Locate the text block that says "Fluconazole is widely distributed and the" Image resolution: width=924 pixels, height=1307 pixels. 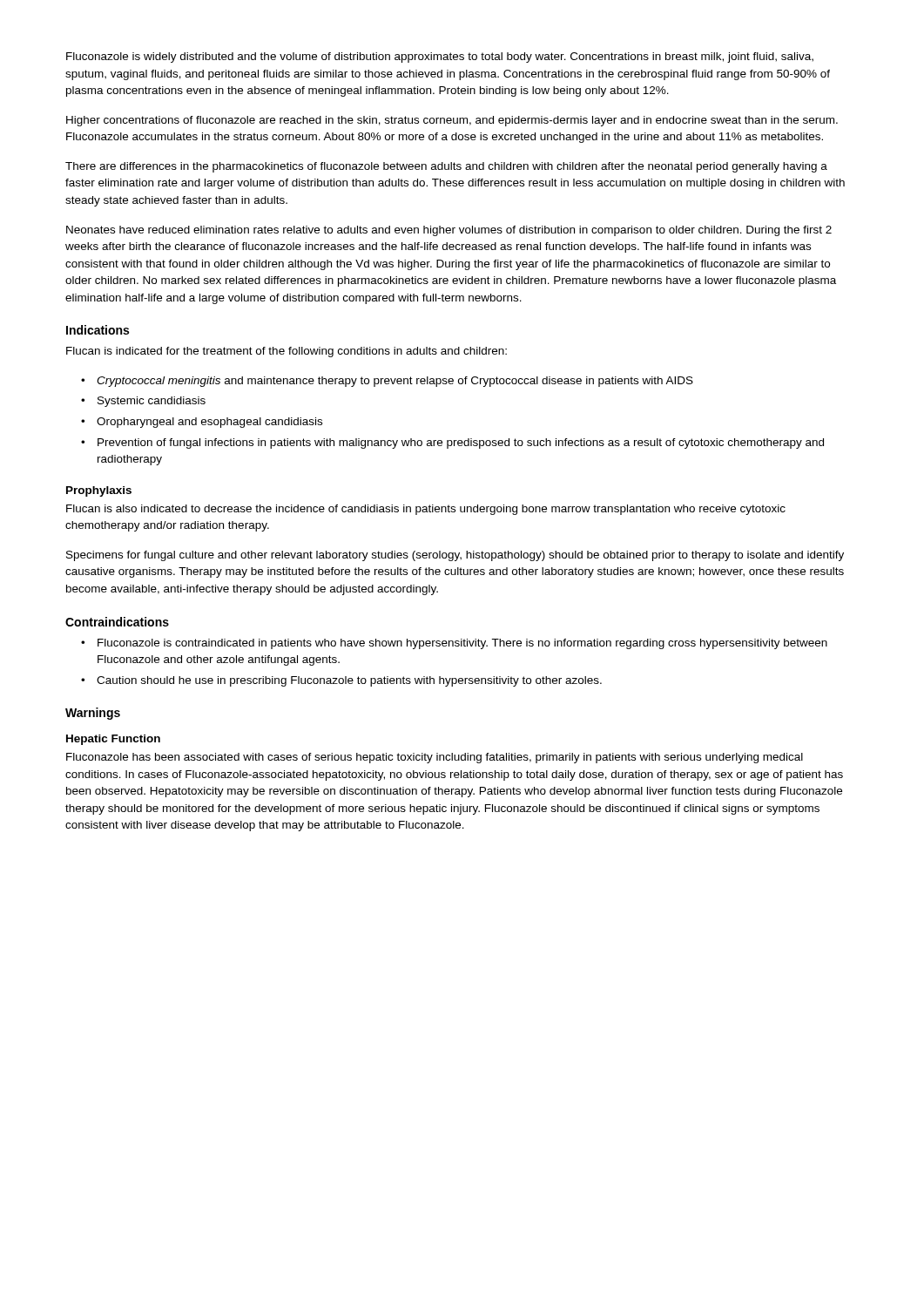(448, 73)
